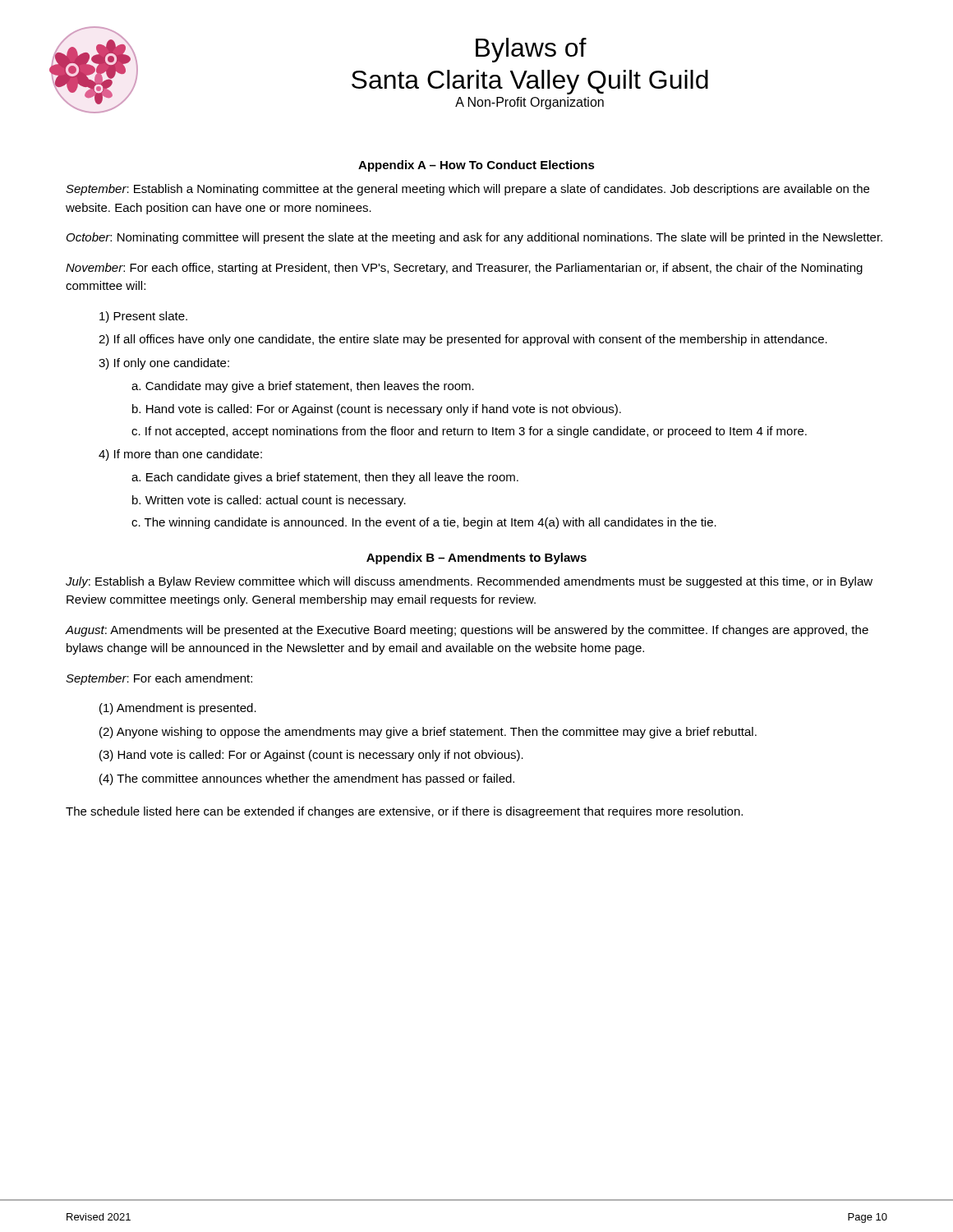Image resolution: width=953 pixels, height=1232 pixels.
Task: Find the list item that reads "4) If more"
Action: tap(181, 453)
